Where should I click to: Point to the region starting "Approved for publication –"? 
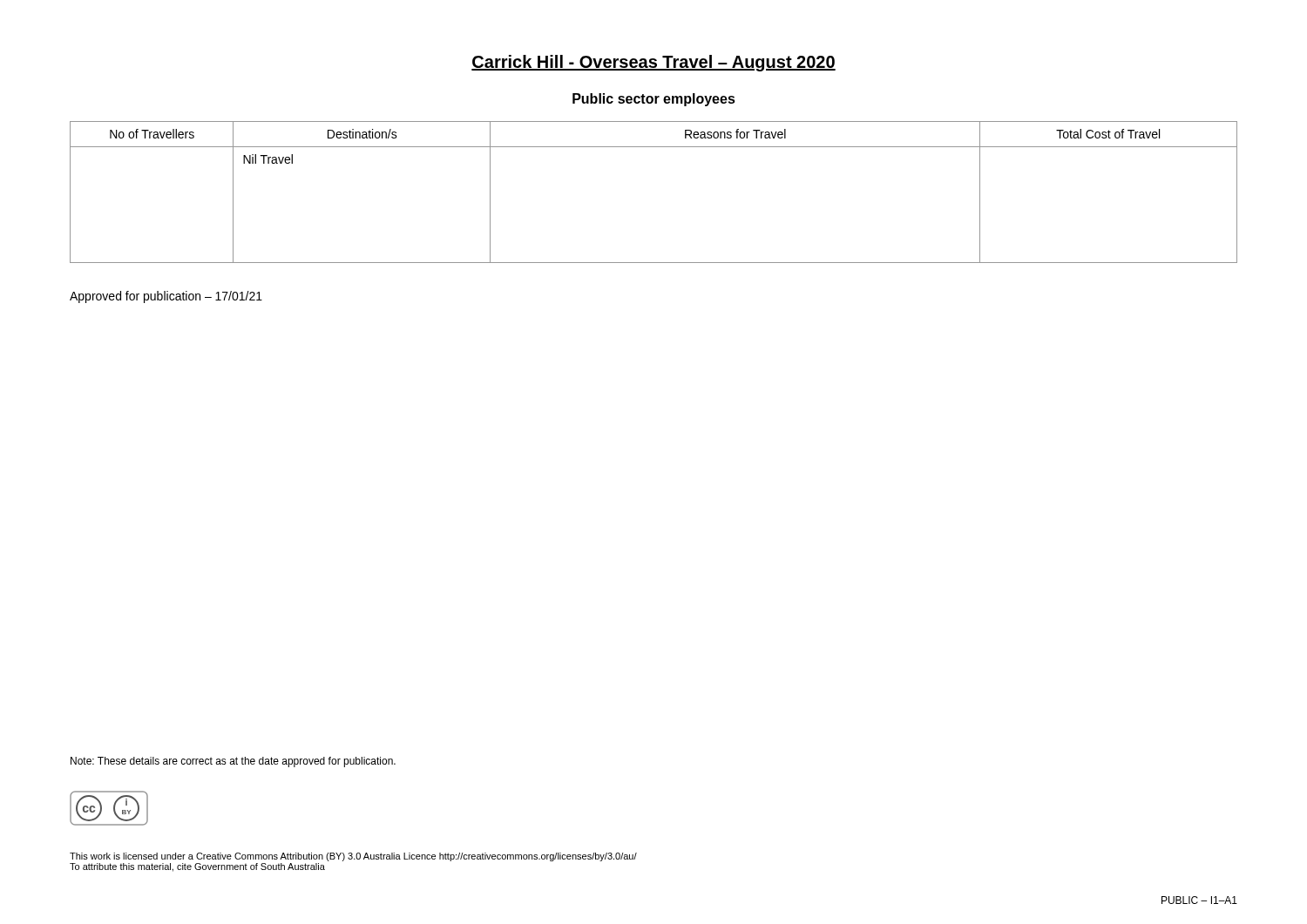pos(166,296)
